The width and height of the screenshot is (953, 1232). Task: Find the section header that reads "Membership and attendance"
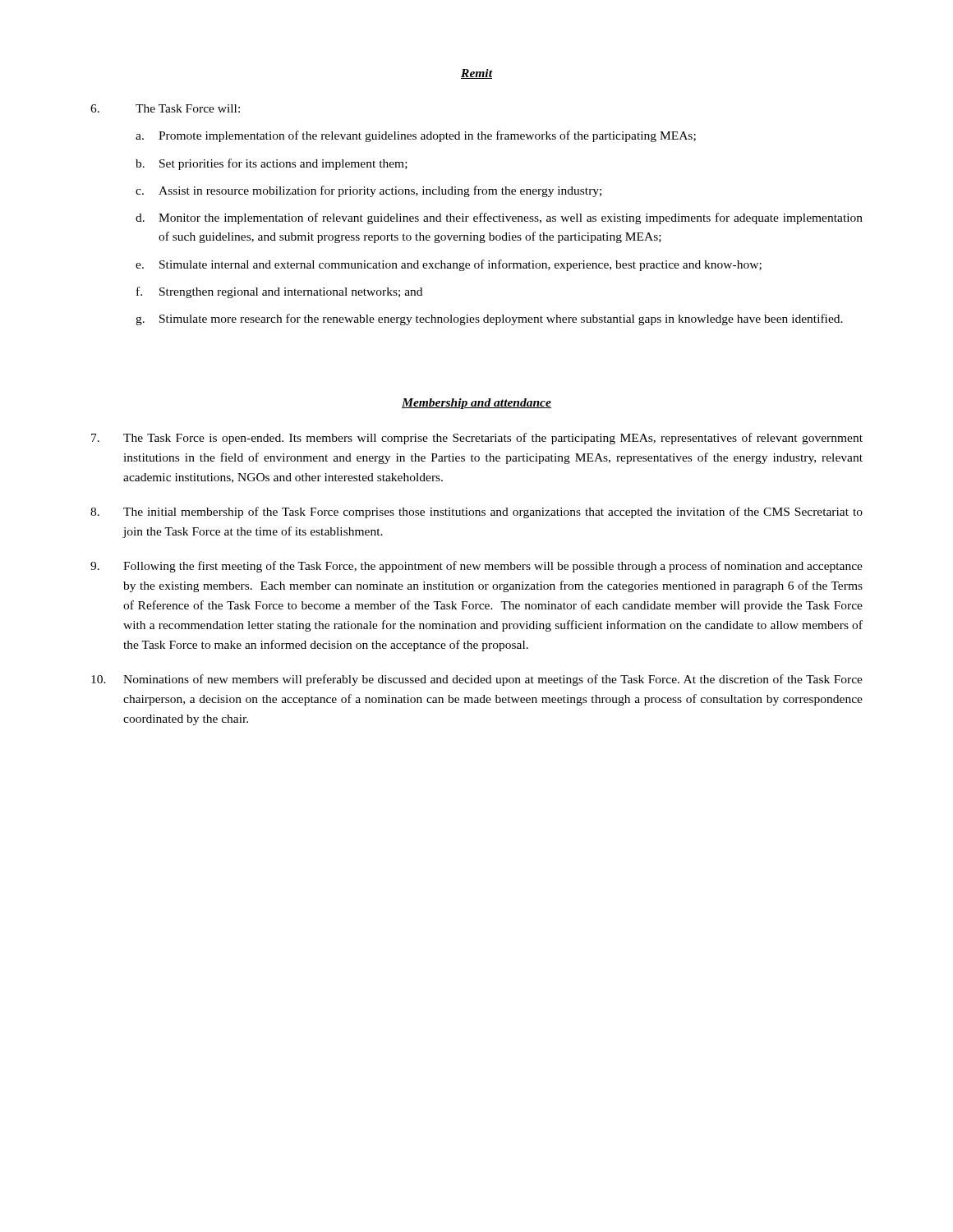pyautogui.click(x=476, y=402)
